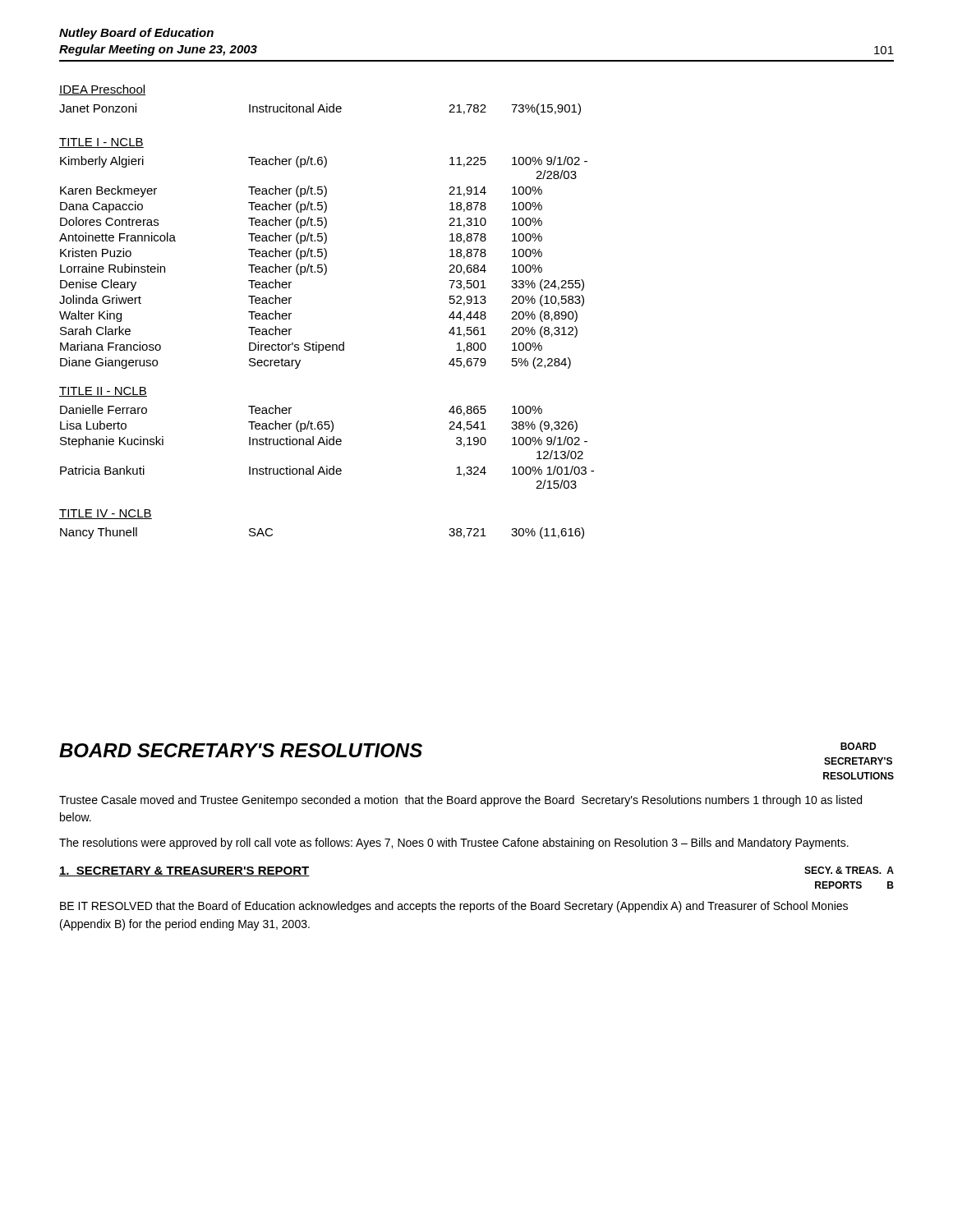Find the section header containing "TITLE IV - NCLB"
The height and width of the screenshot is (1232, 953).
105,513
